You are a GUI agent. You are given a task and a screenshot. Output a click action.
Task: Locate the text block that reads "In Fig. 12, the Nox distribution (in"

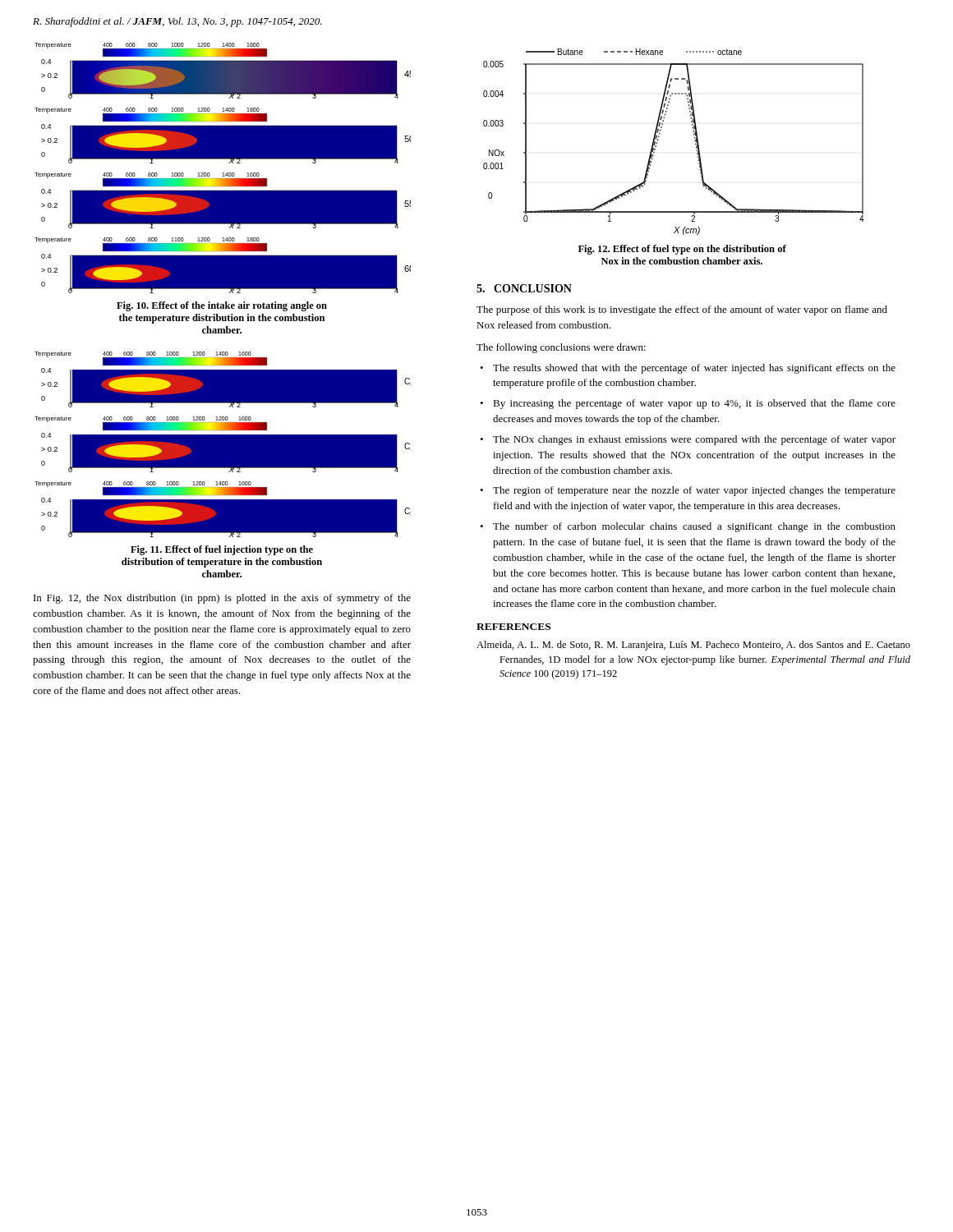pyautogui.click(x=222, y=644)
